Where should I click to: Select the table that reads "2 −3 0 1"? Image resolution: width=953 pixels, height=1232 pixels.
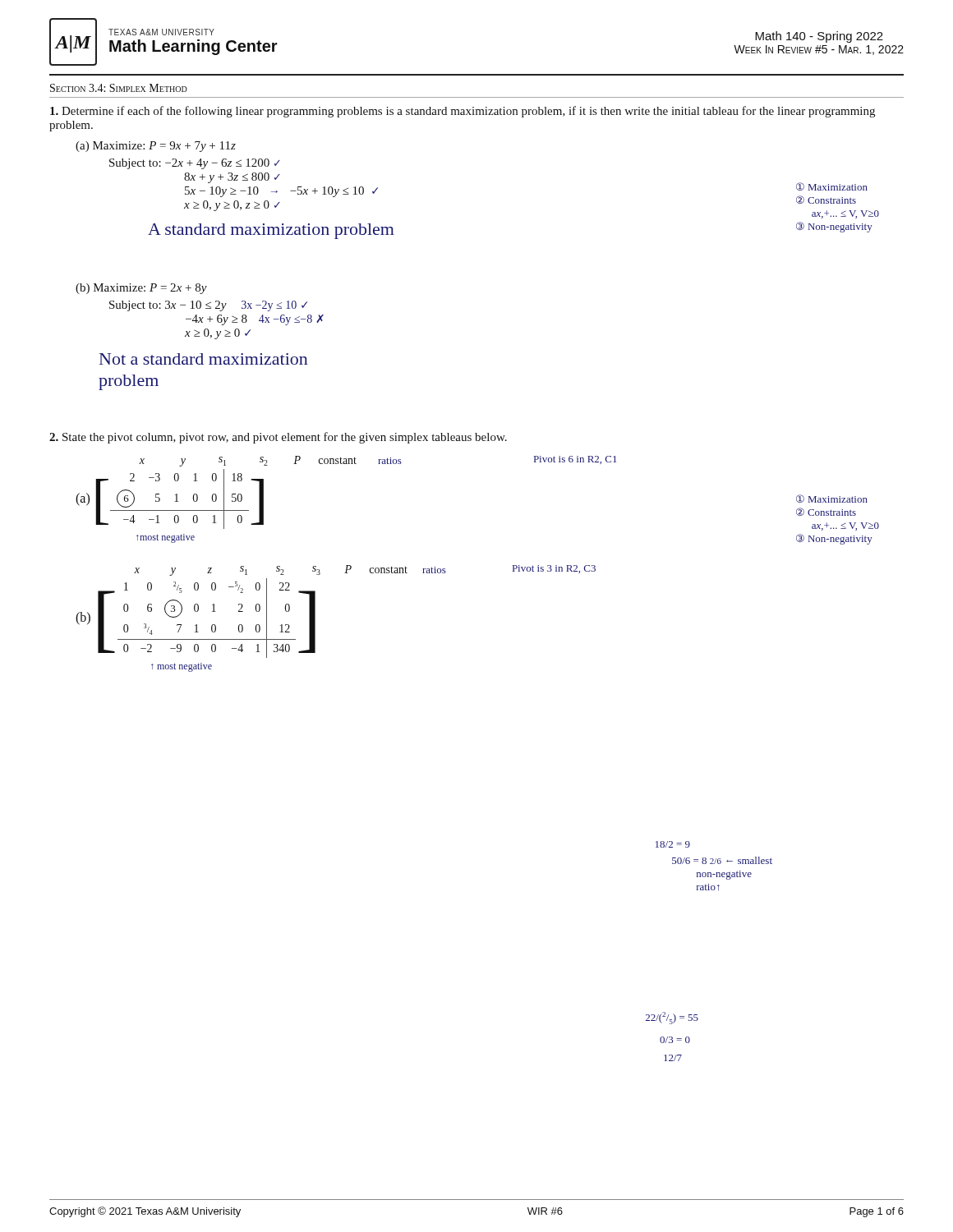pyautogui.click(x=490, y=498)
